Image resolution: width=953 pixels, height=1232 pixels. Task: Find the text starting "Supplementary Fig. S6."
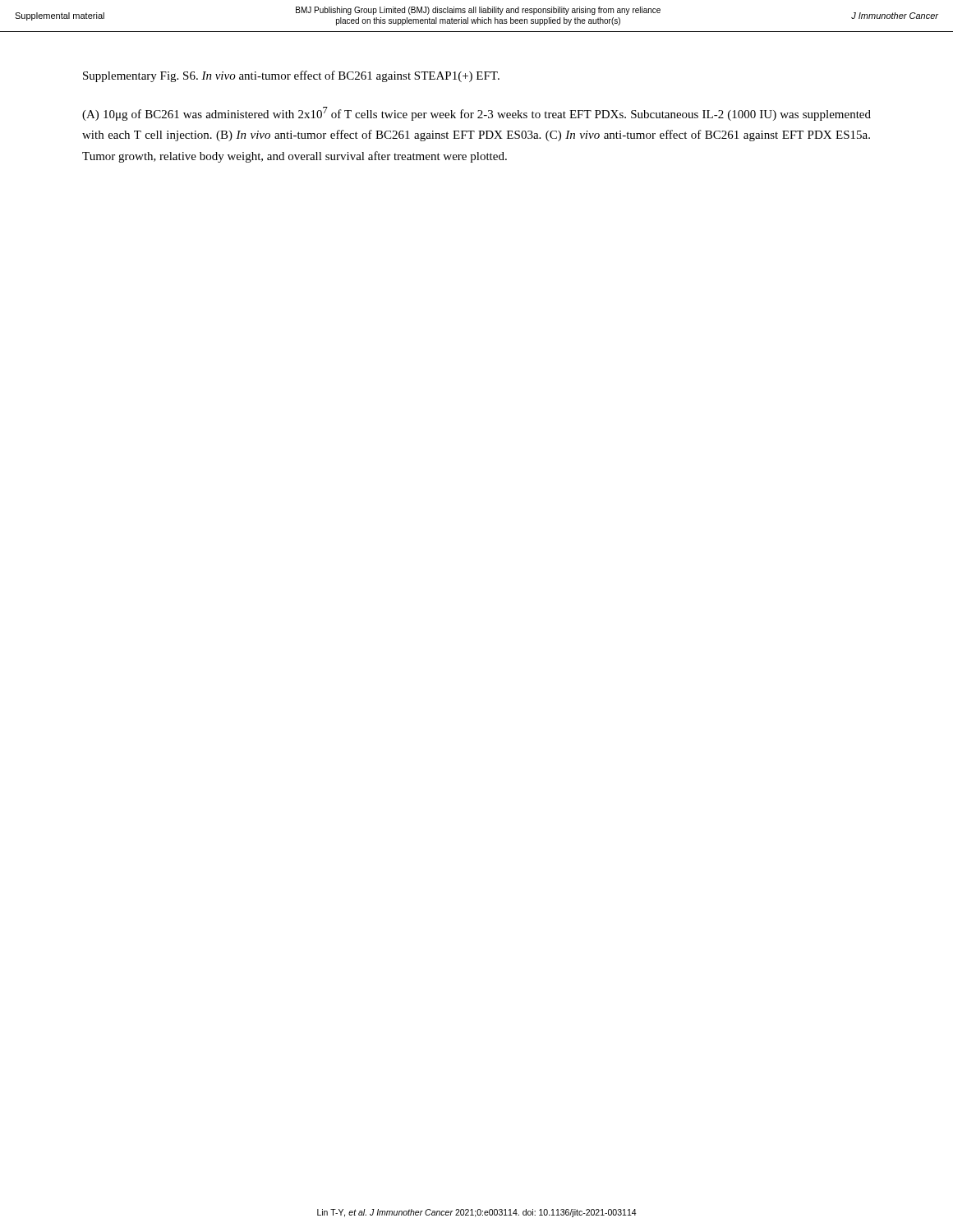click(x=291, y=76)
